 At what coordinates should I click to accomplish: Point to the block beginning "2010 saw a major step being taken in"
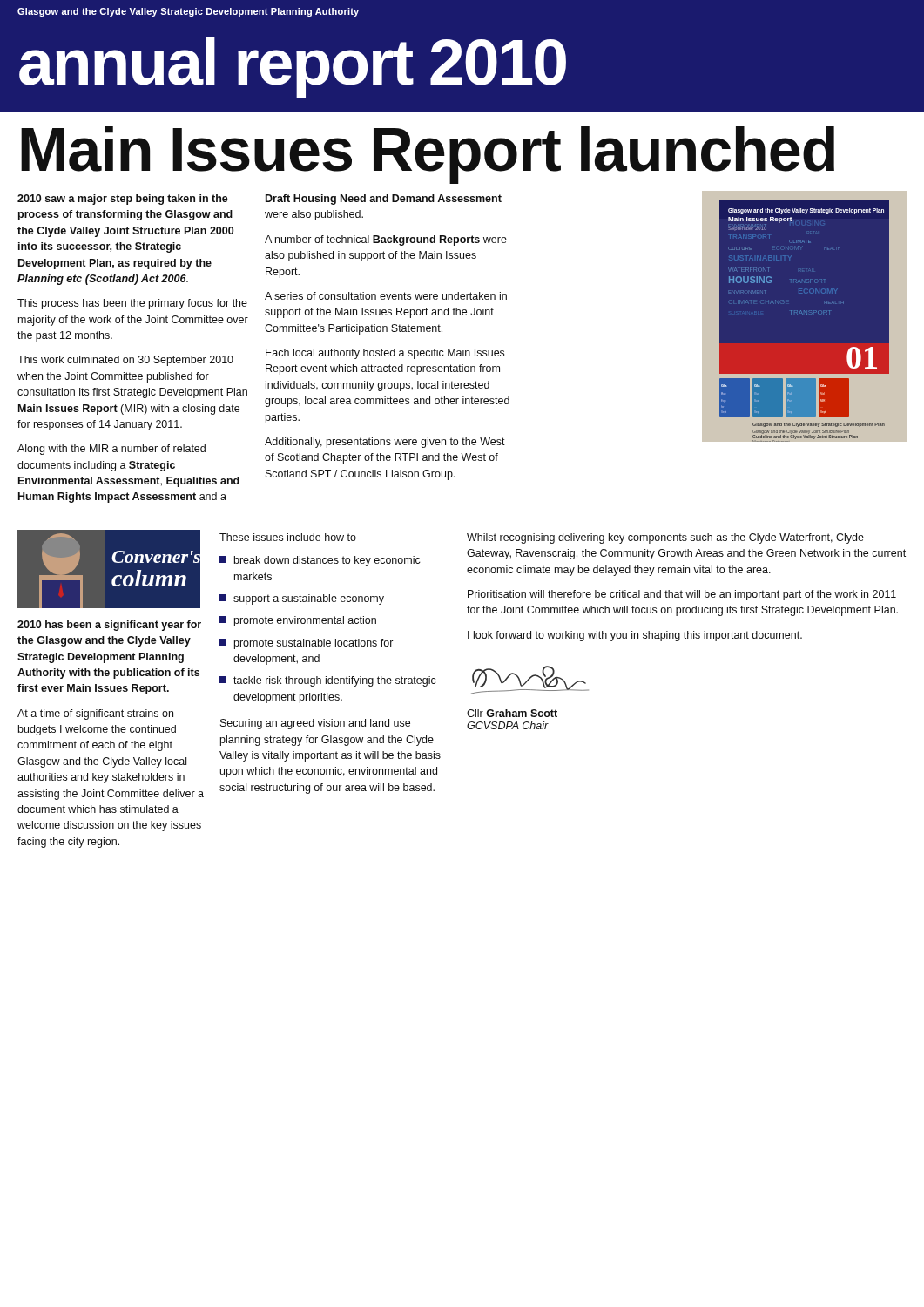(126, 239)
